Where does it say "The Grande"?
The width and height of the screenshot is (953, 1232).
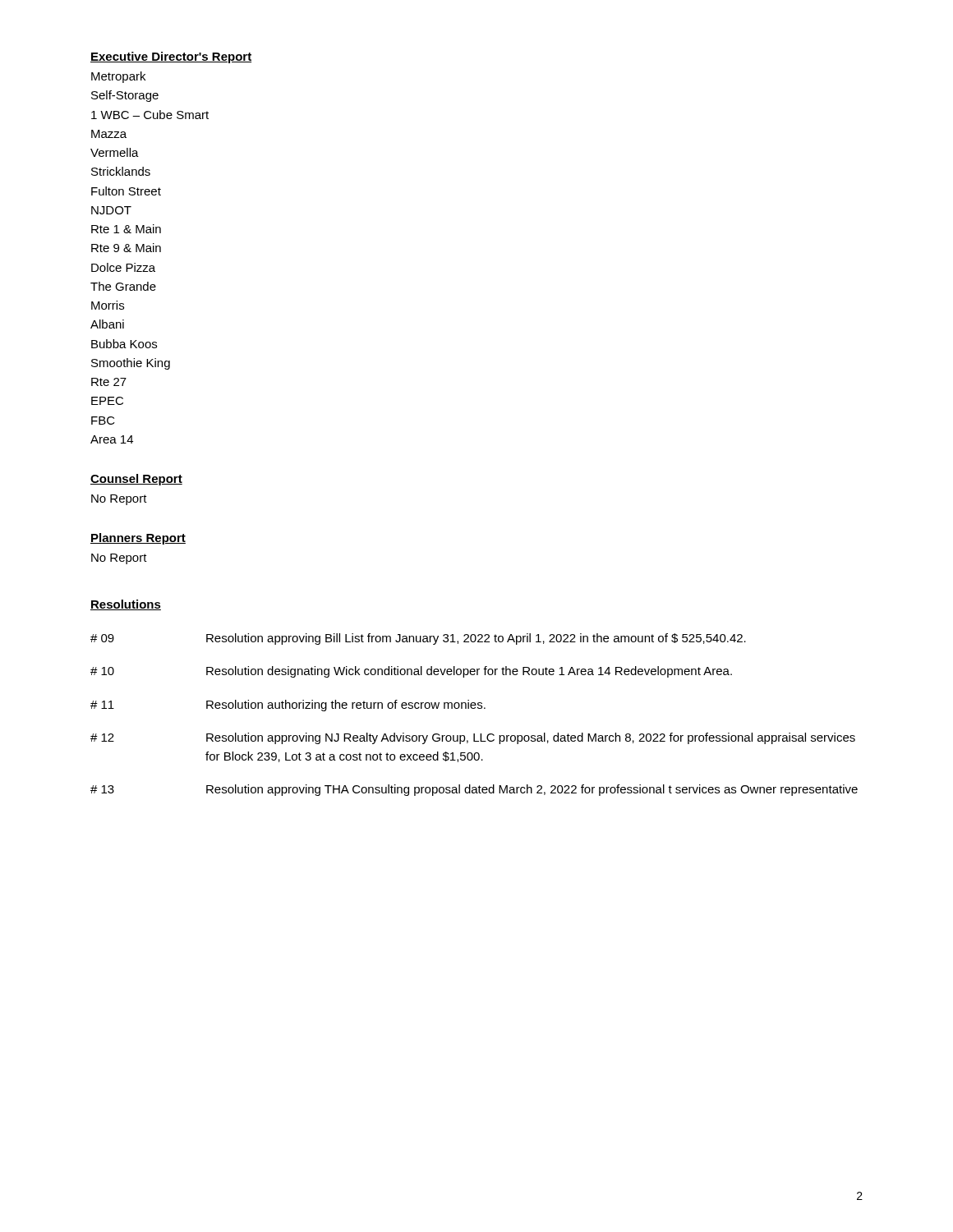[123, 286]
